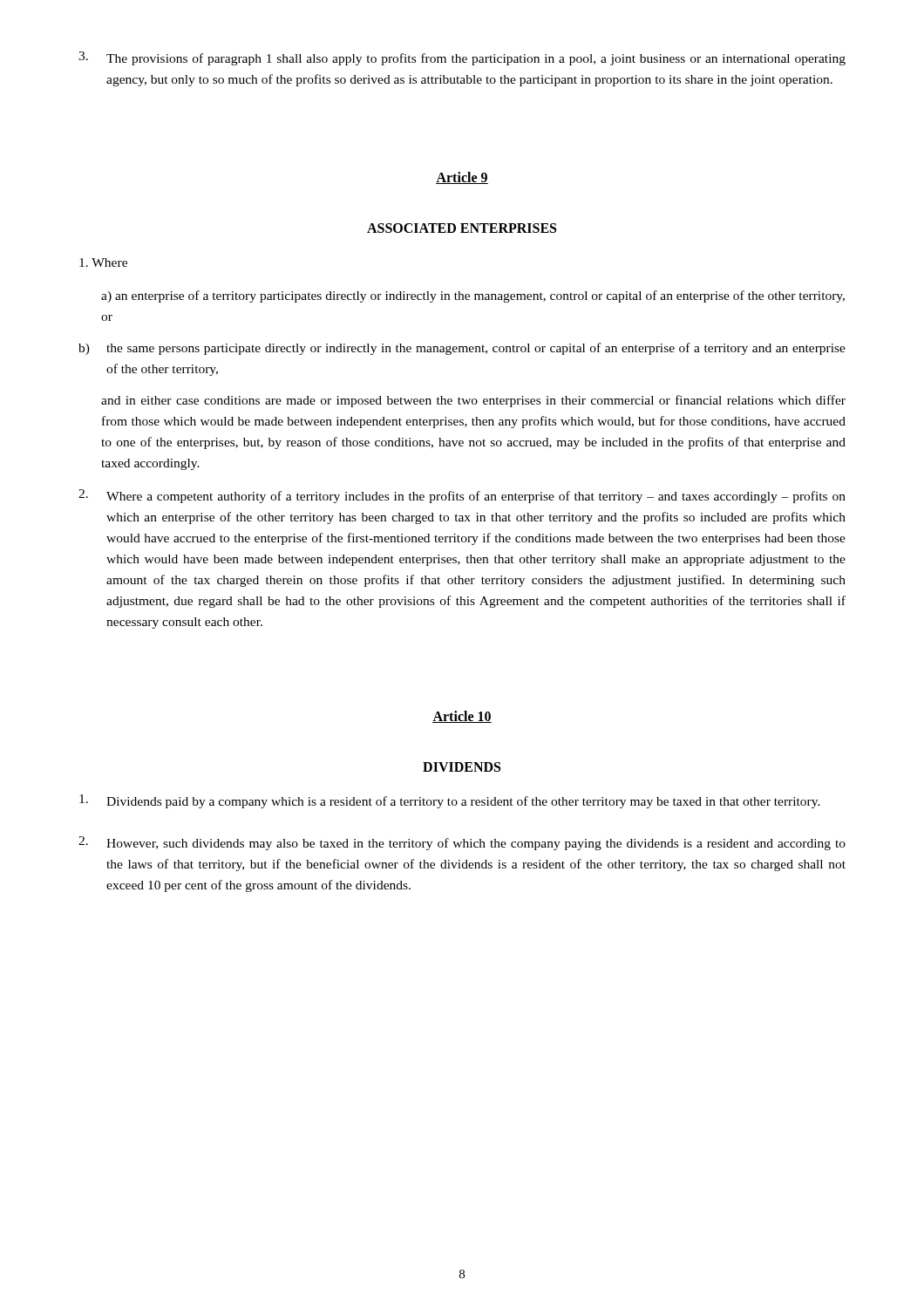The image size is (924, 1308).
Task: Where is the passage that starts "and in either"?
Action: click(473, 431)
